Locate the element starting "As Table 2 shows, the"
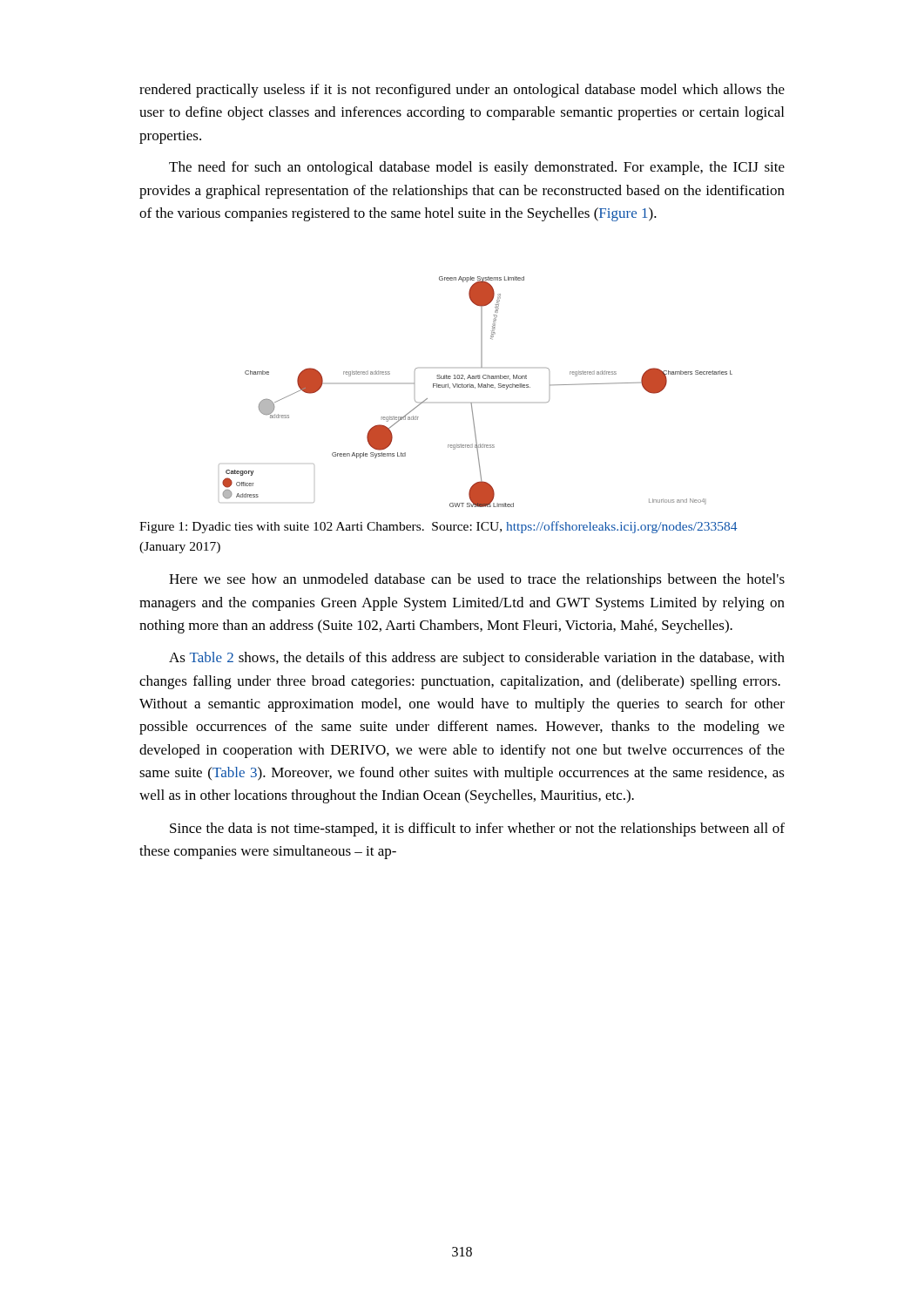The width and height of the screenshot is (924, 1307). [x=462, y=726]
